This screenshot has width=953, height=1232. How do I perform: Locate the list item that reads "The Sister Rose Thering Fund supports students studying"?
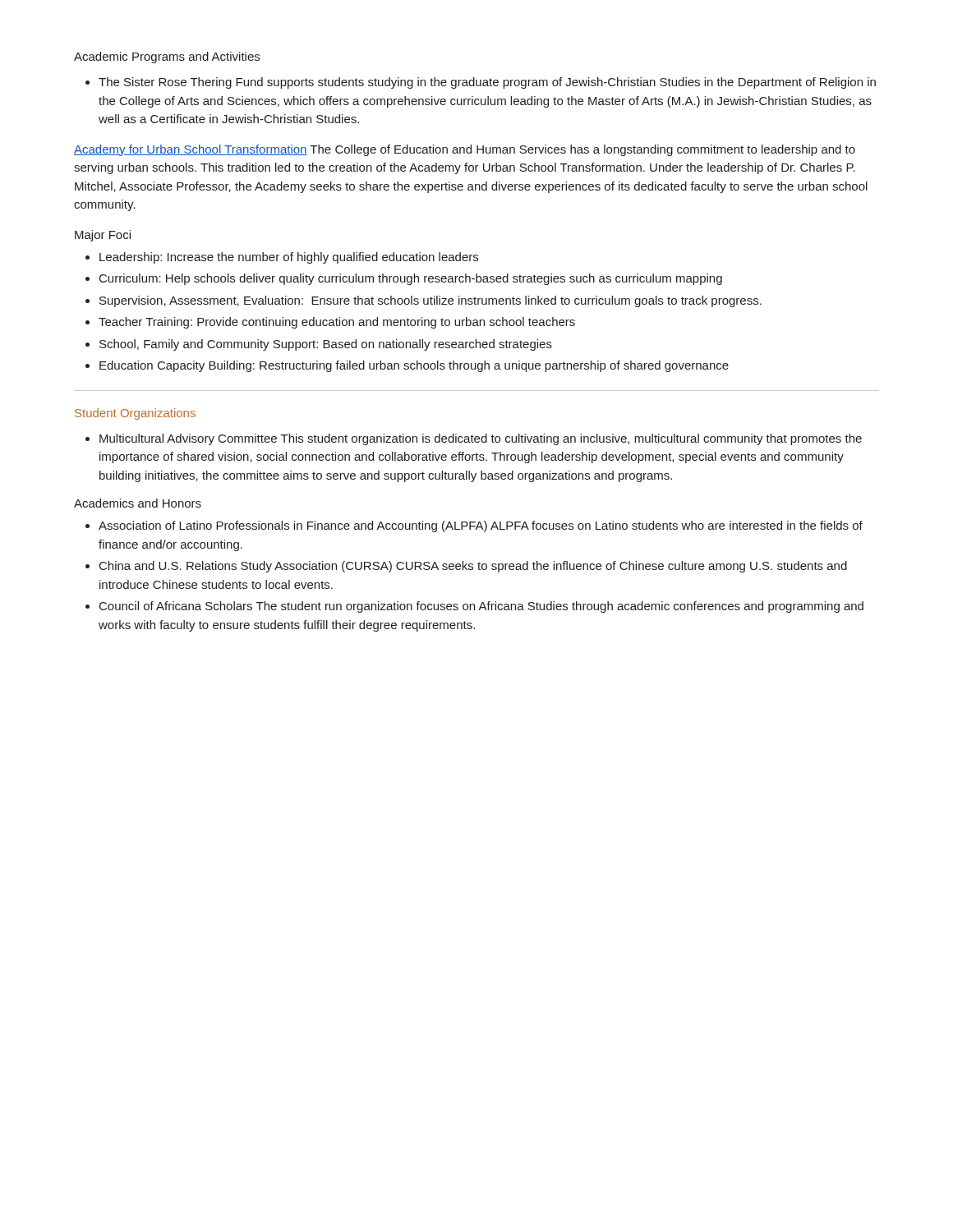[476, 101]
